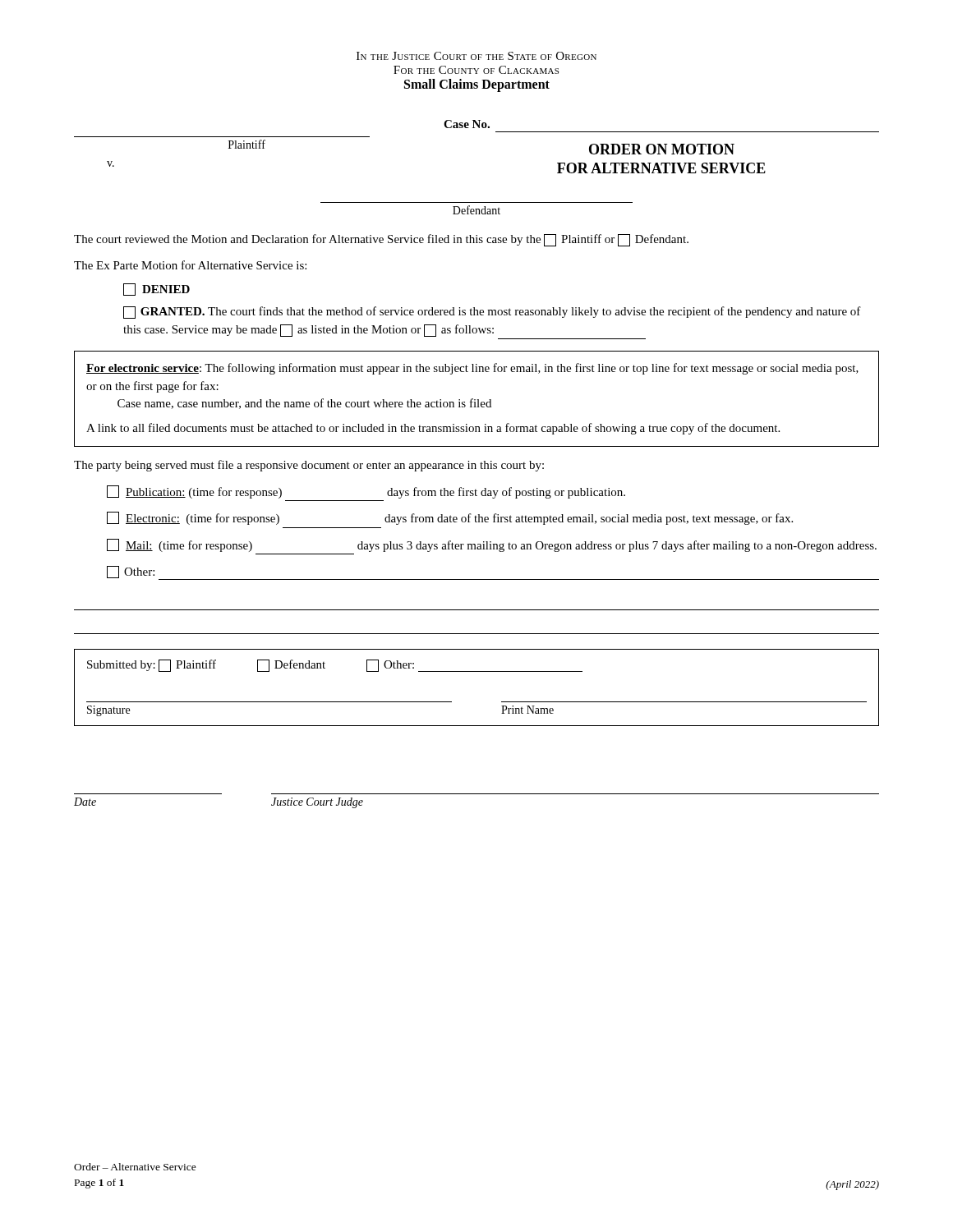
Task: Click a table
Action: pyautogui.click(x=476, y=687)
